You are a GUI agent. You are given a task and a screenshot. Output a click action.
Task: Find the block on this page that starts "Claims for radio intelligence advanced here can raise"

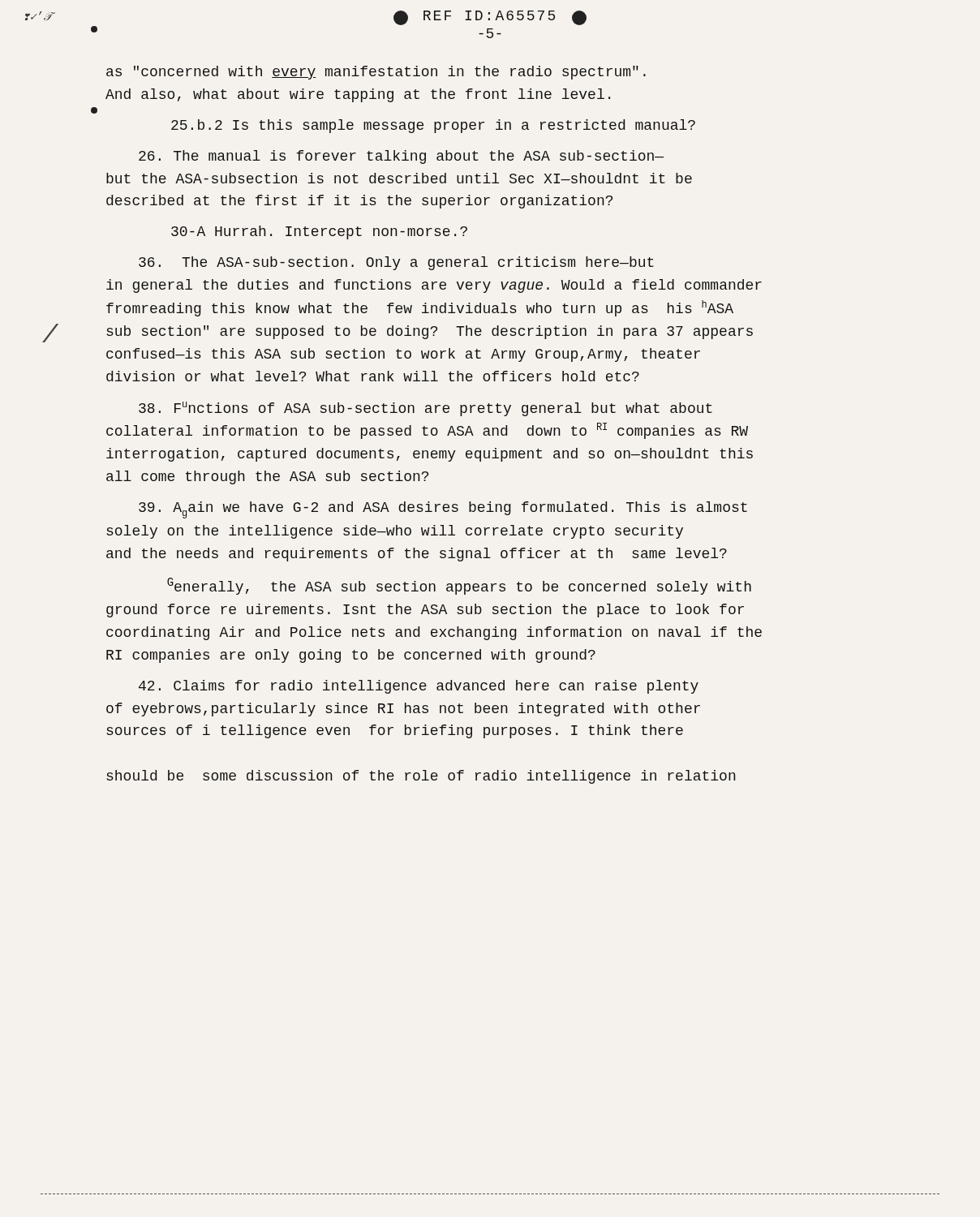pos(421,731)
